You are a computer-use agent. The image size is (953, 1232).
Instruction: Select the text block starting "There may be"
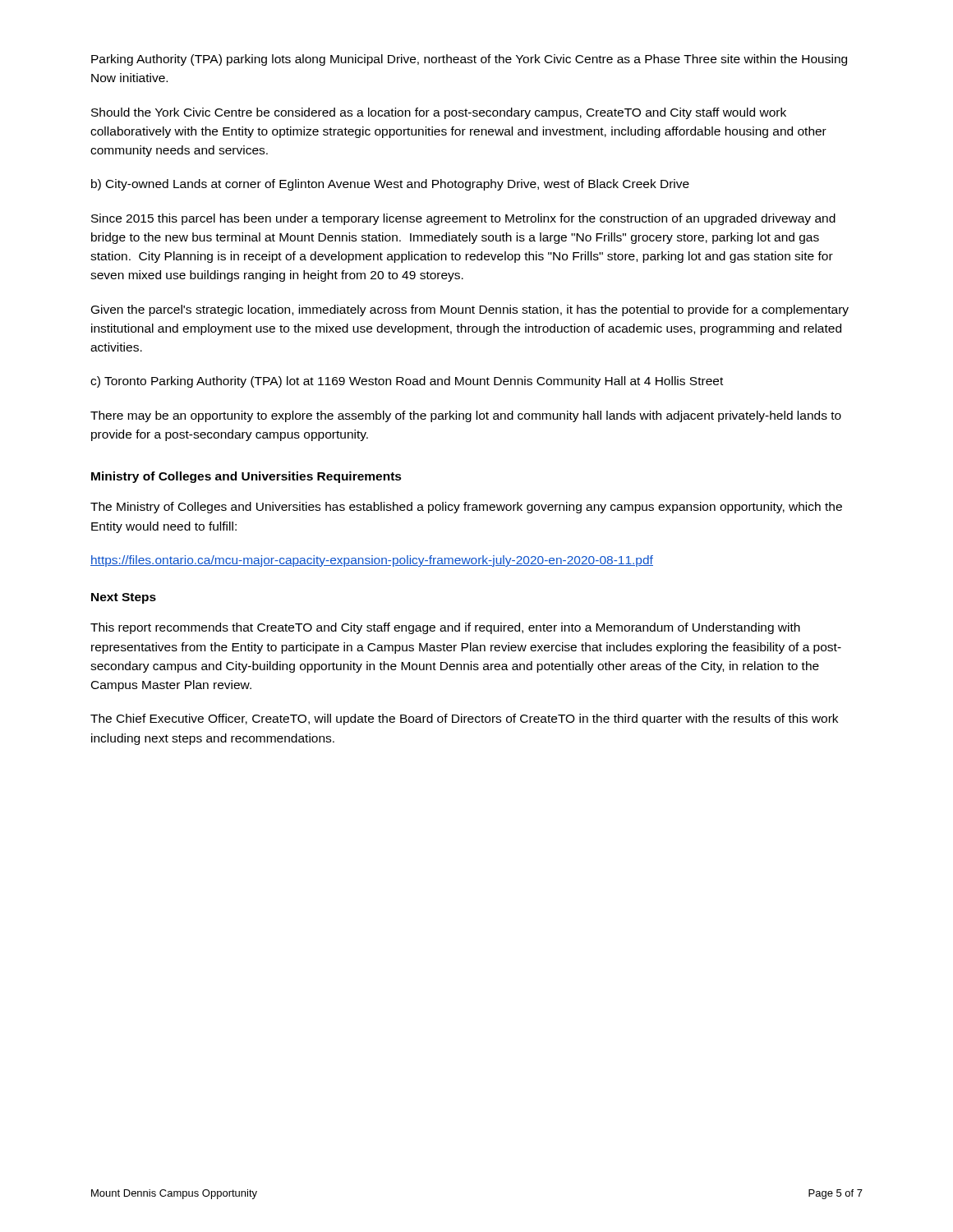pyautogui.click(x=466, y=424)
